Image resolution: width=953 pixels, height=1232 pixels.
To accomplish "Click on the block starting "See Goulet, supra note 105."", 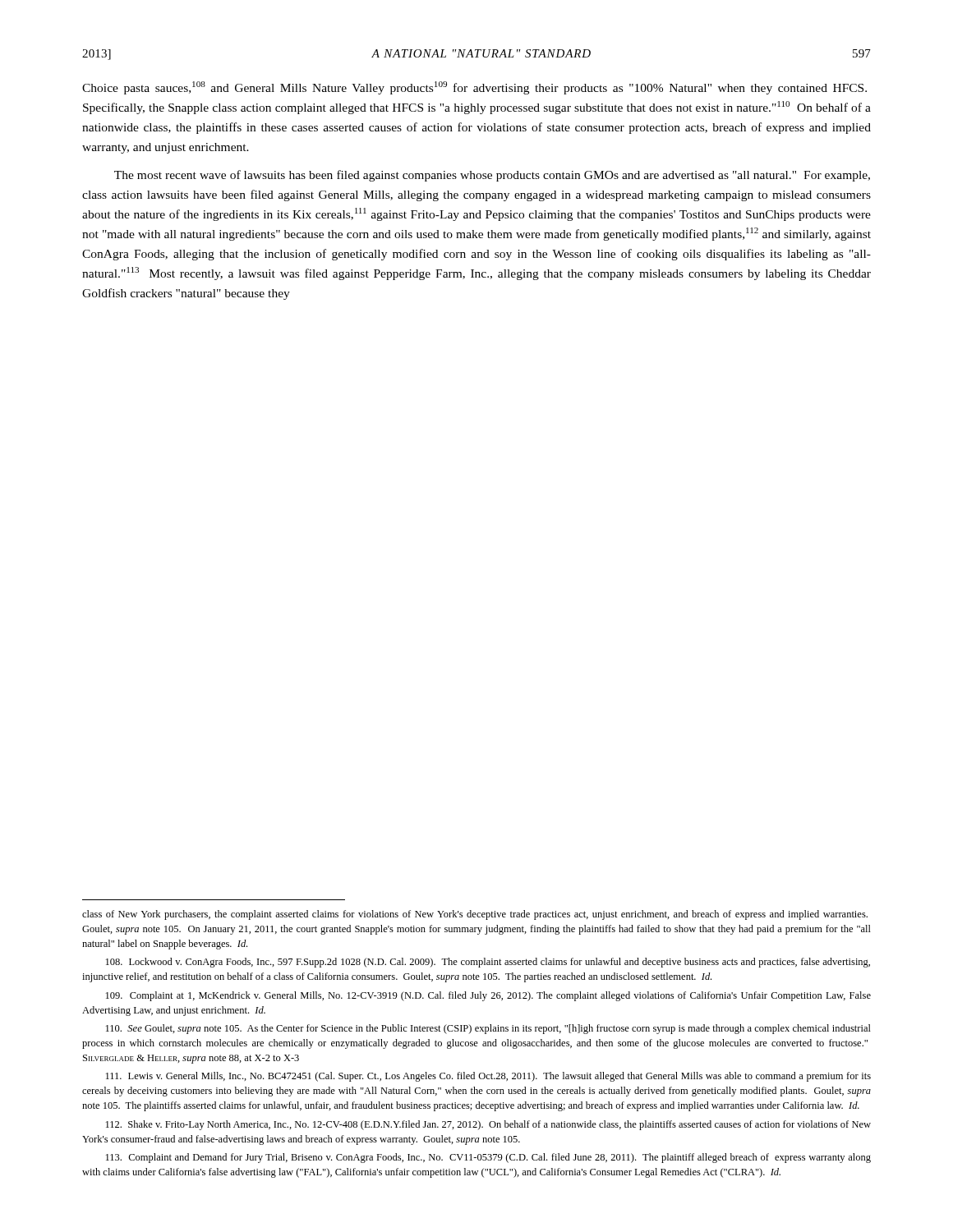I will point(476,1043).
